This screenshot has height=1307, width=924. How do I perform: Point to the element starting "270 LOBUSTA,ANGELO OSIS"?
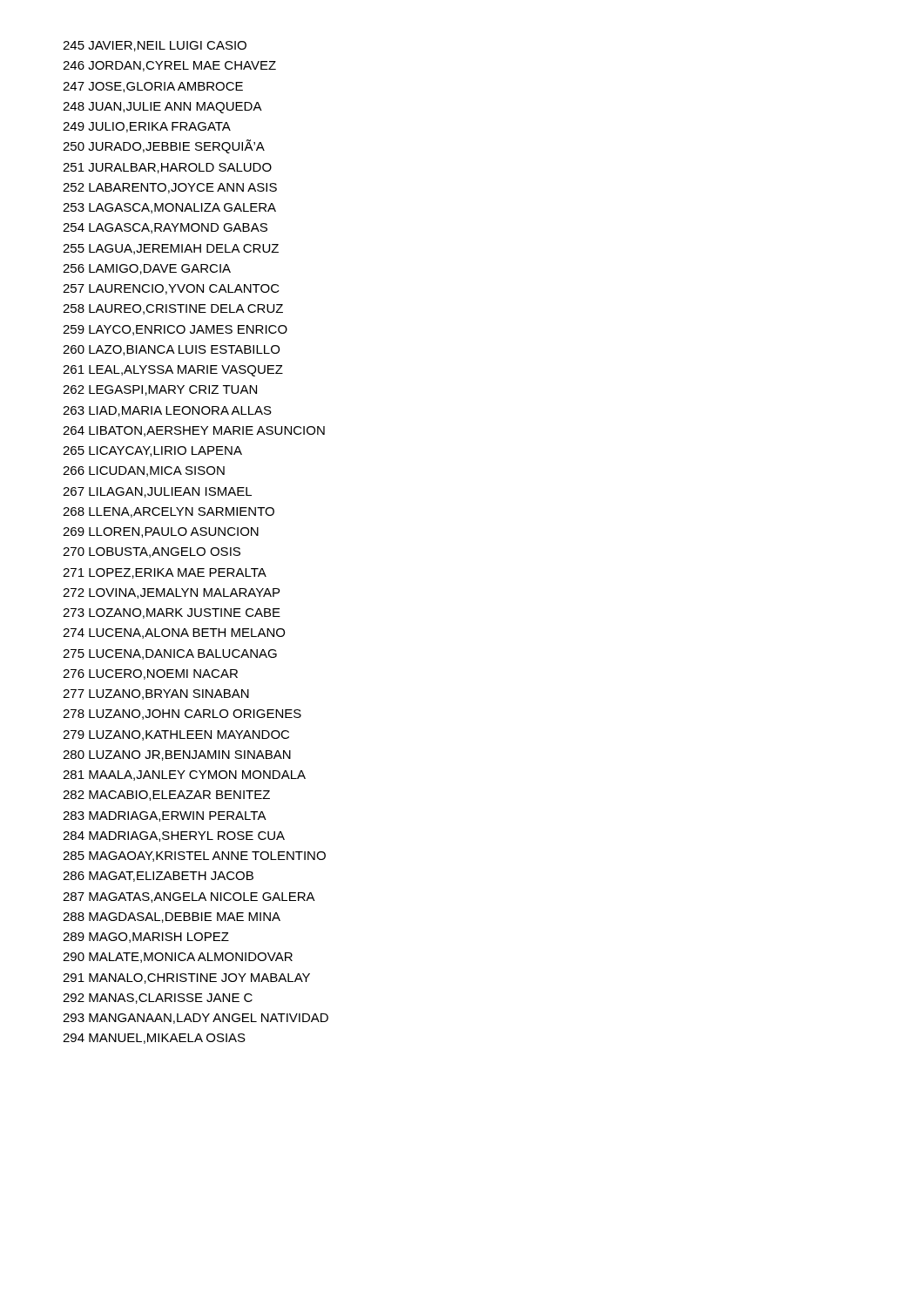click(x=152, y=551)
